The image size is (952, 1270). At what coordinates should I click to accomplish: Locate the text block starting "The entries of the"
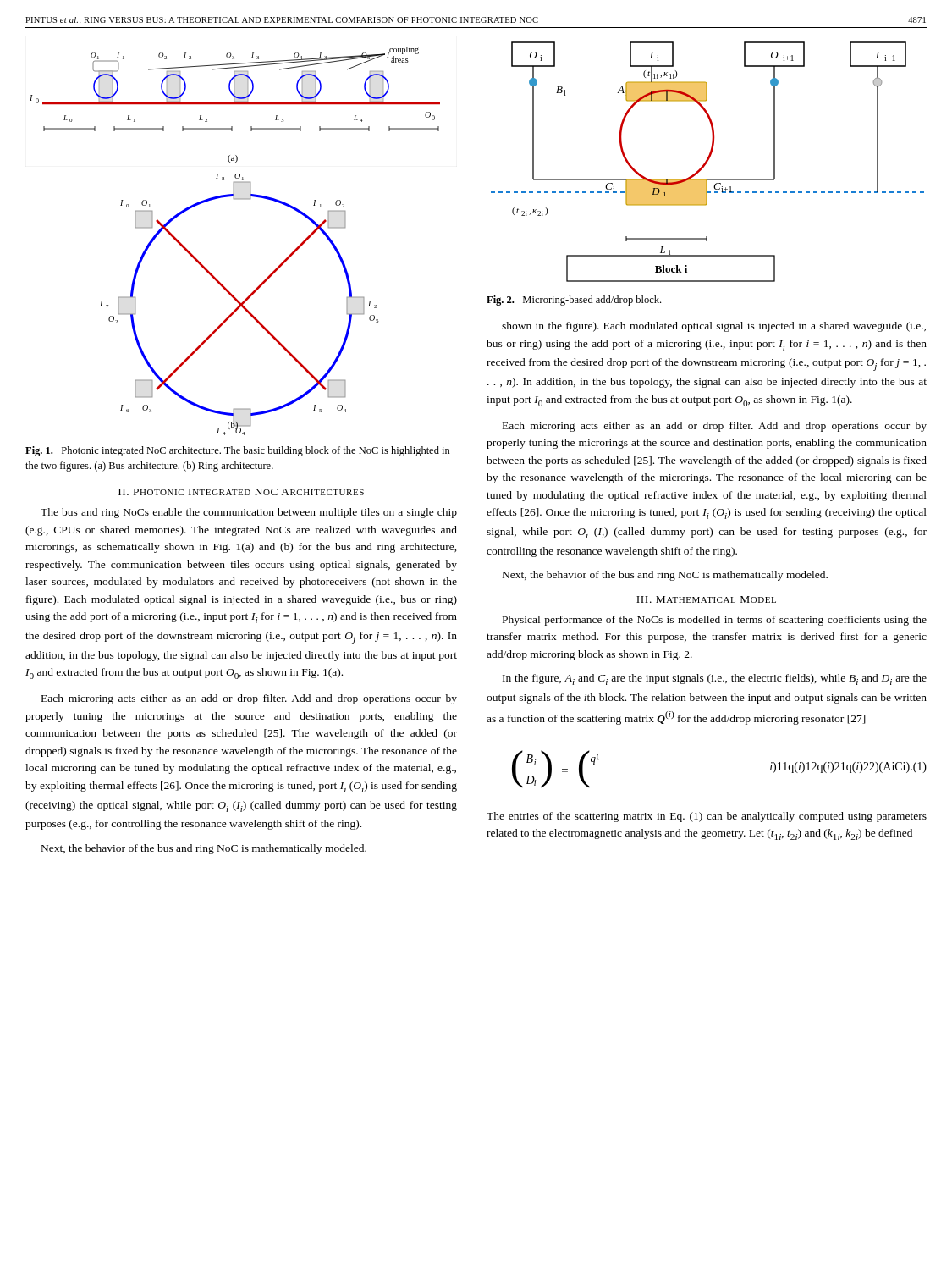click(x=707, y=825)
